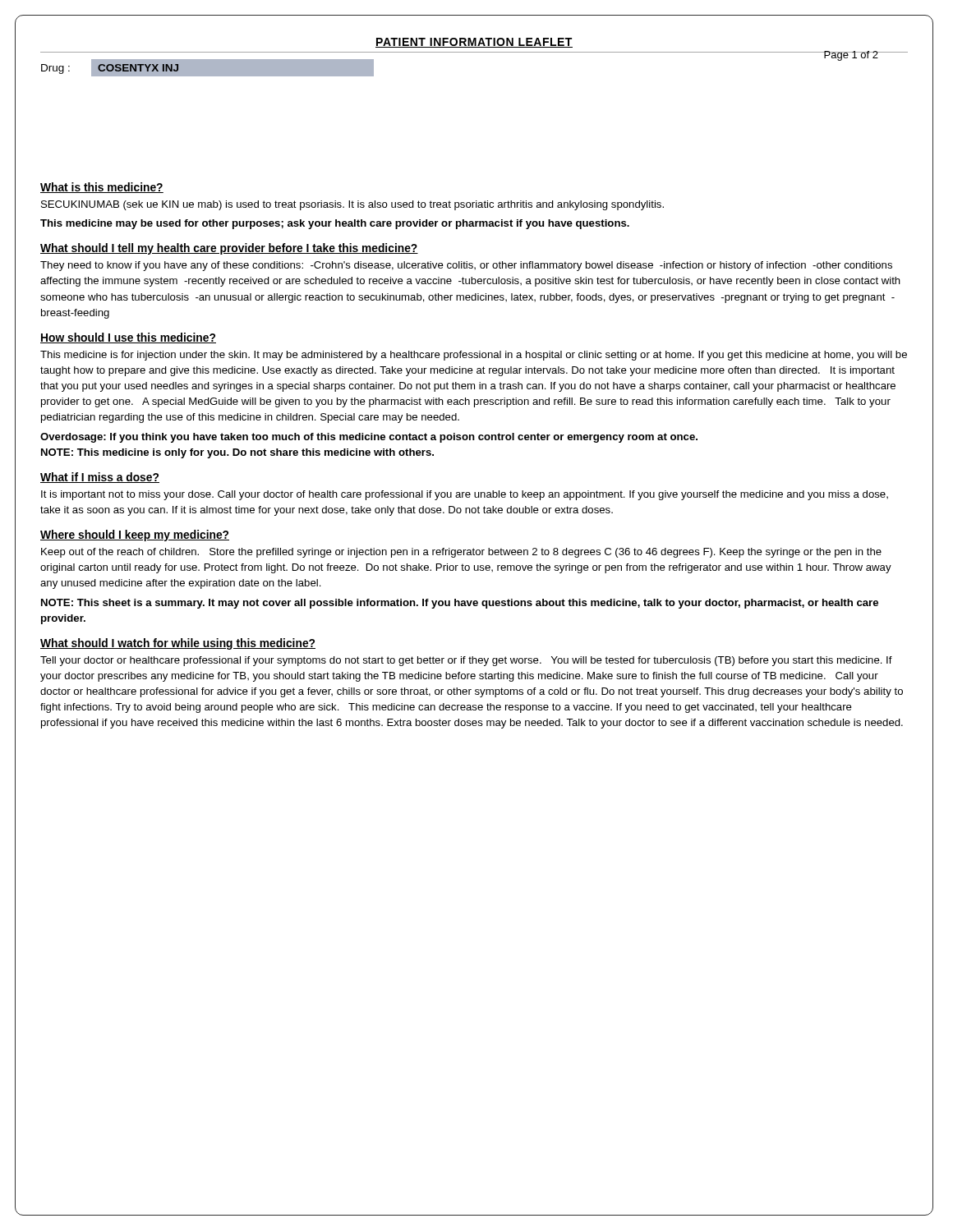Select the element starting "What is this medicine?"
The width and height of the screenshot is (953, 1232).
(102, 188)
